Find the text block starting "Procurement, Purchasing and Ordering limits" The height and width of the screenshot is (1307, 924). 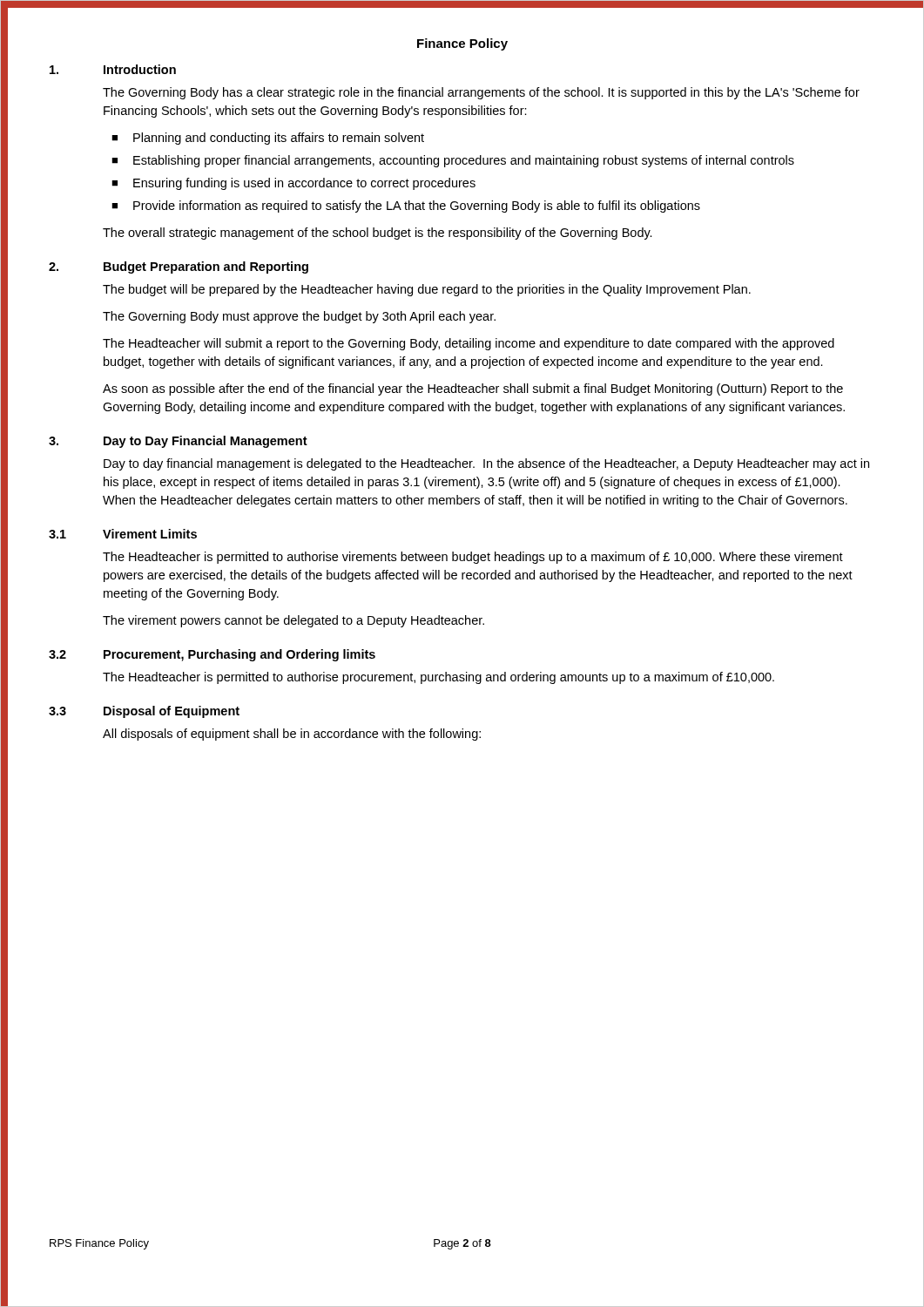(239, 655)
